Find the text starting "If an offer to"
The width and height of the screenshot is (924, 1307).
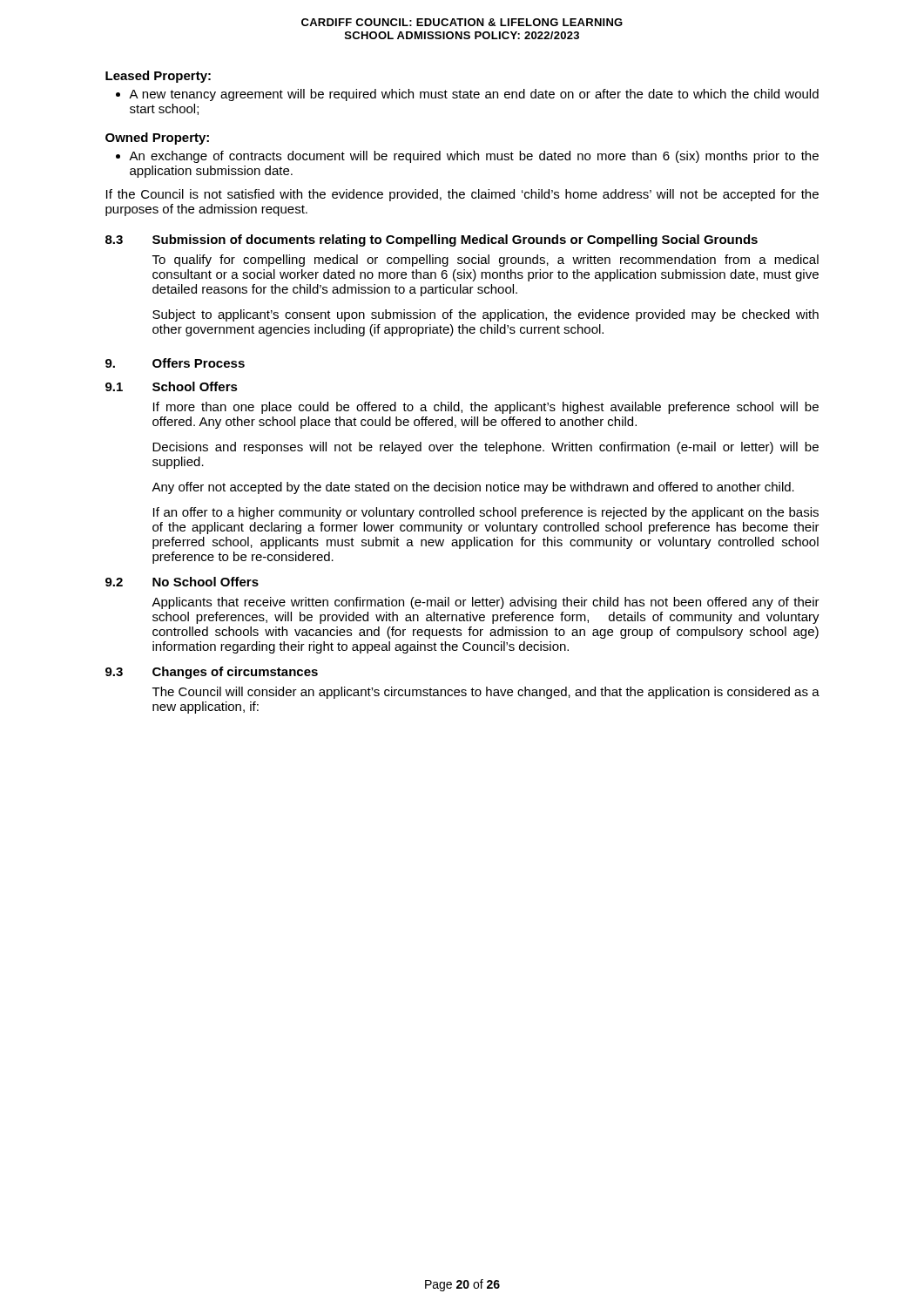pos(486,534)
